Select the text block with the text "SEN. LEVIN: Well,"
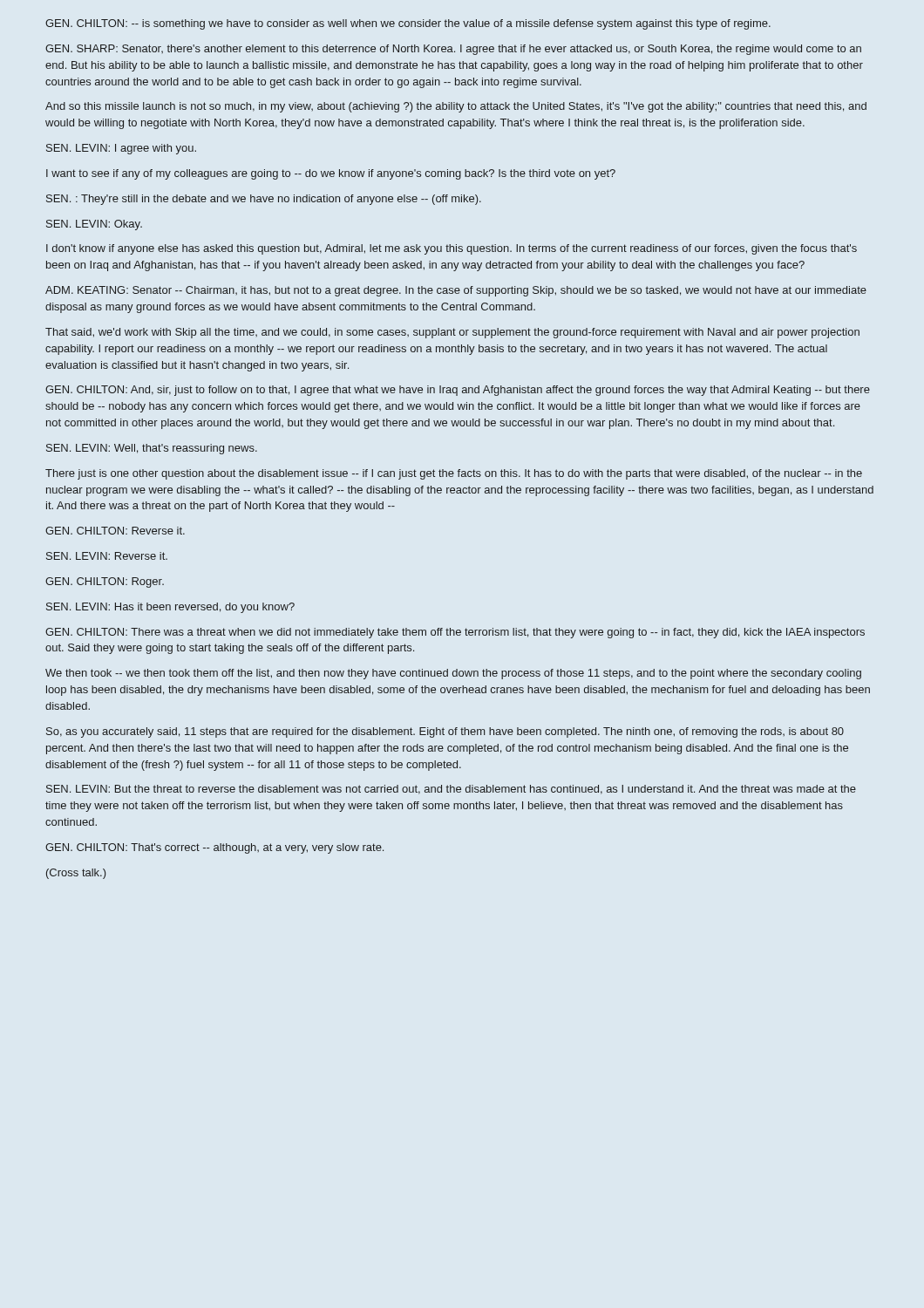 [x=151, y=448]
